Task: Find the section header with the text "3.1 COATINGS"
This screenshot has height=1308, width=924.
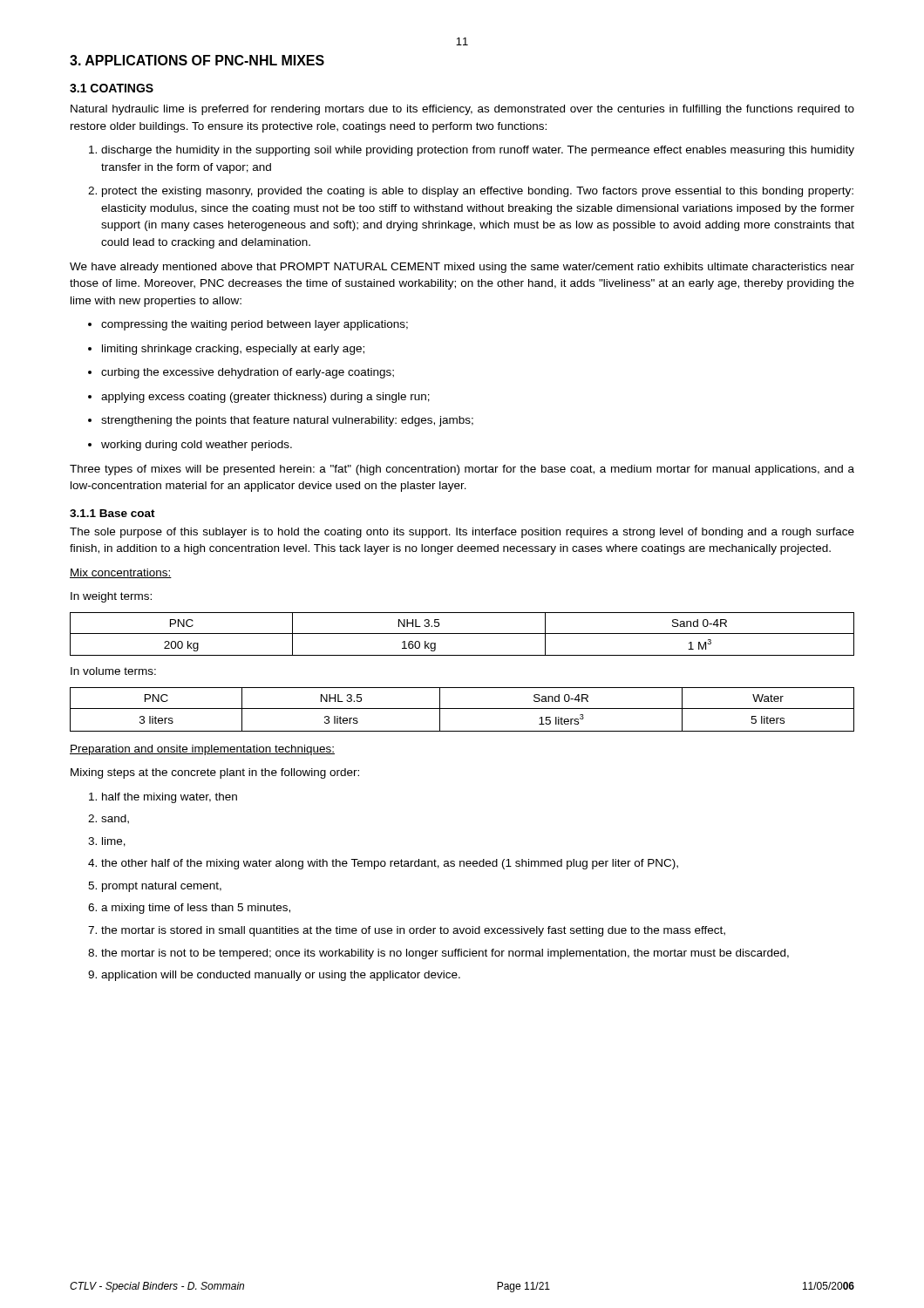Action: tap(112, 88)
